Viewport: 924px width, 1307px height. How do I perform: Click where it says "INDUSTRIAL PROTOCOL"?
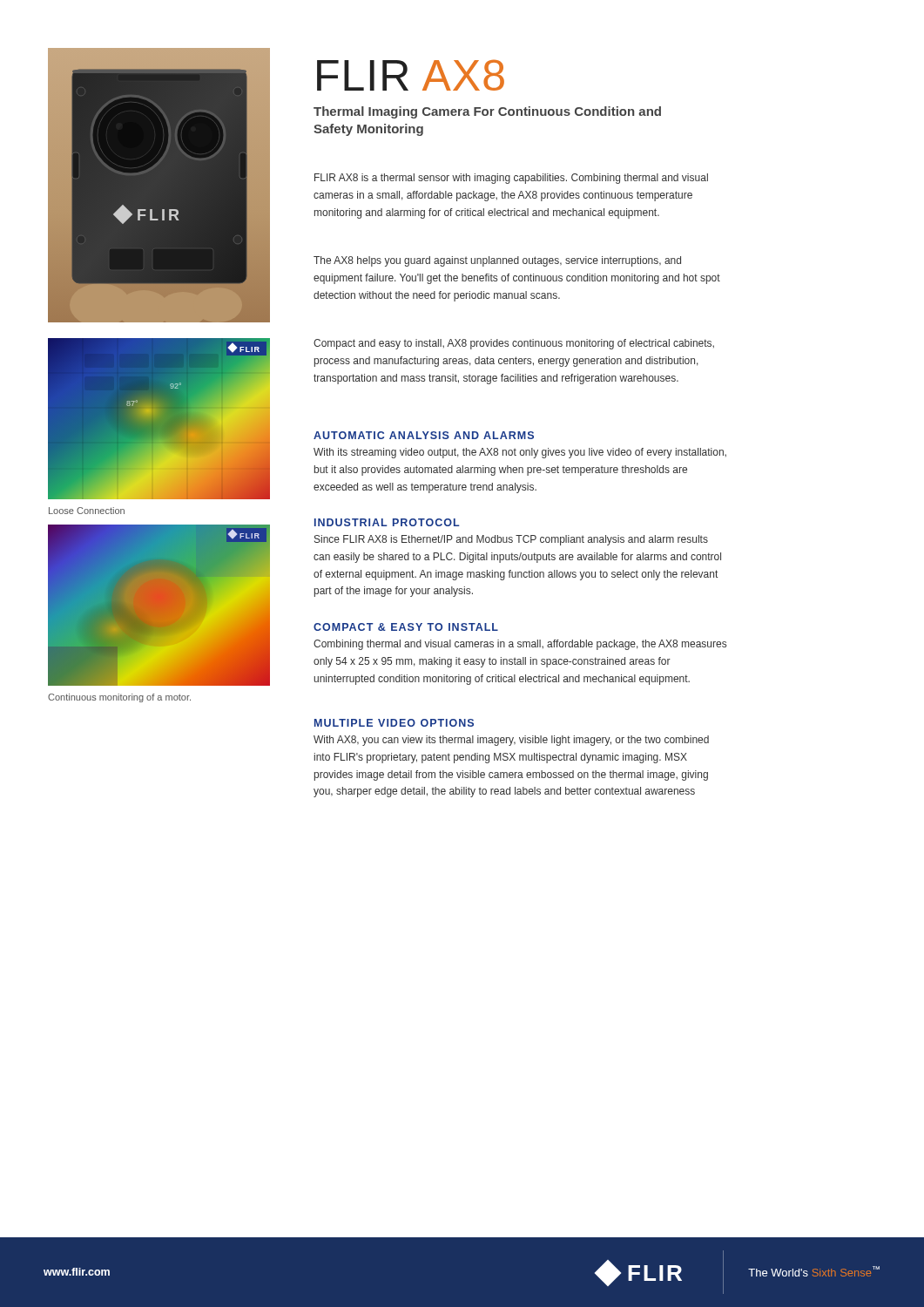[387, 523]
